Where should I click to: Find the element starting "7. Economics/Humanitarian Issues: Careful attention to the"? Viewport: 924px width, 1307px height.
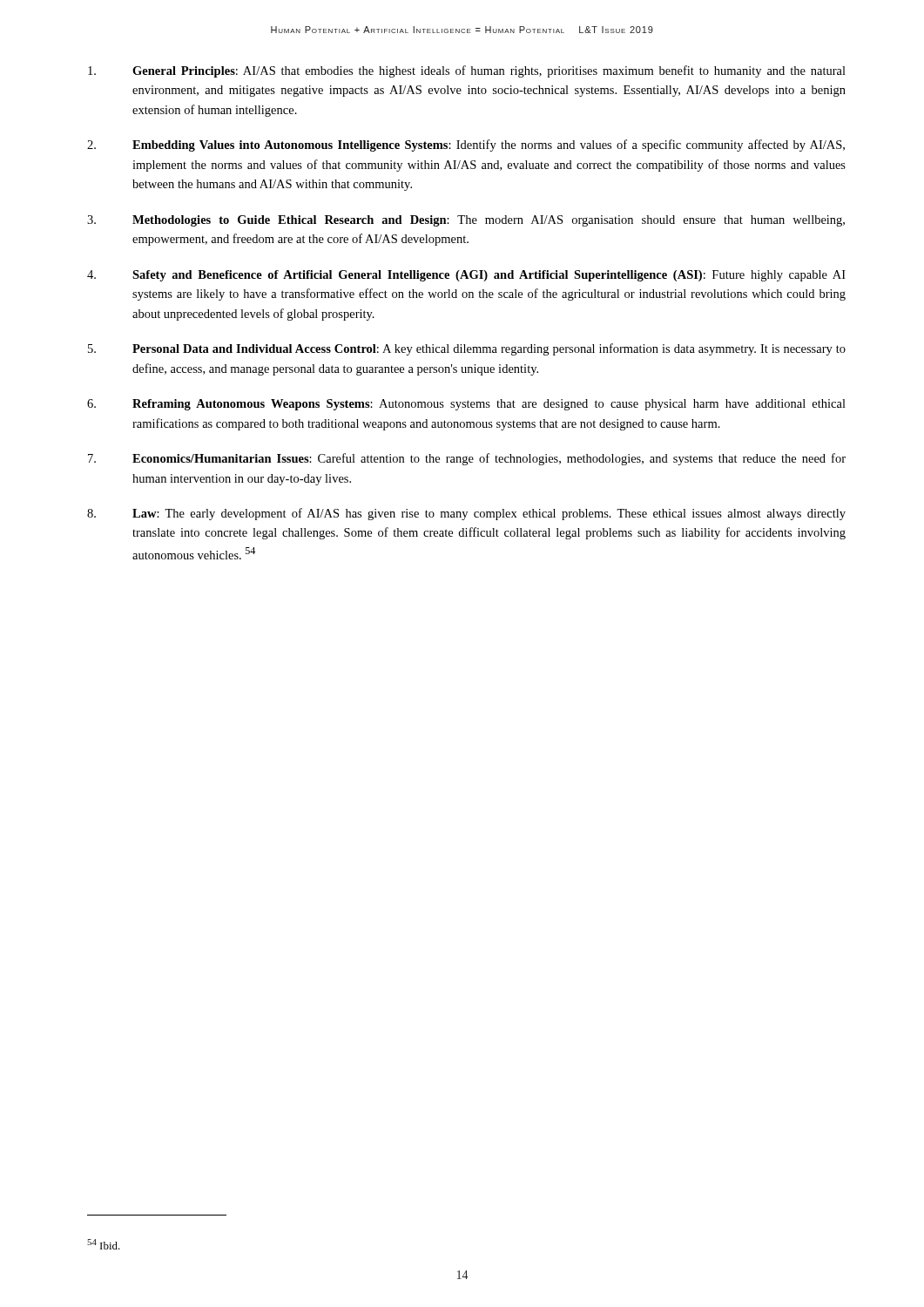[x=466, y=468]
